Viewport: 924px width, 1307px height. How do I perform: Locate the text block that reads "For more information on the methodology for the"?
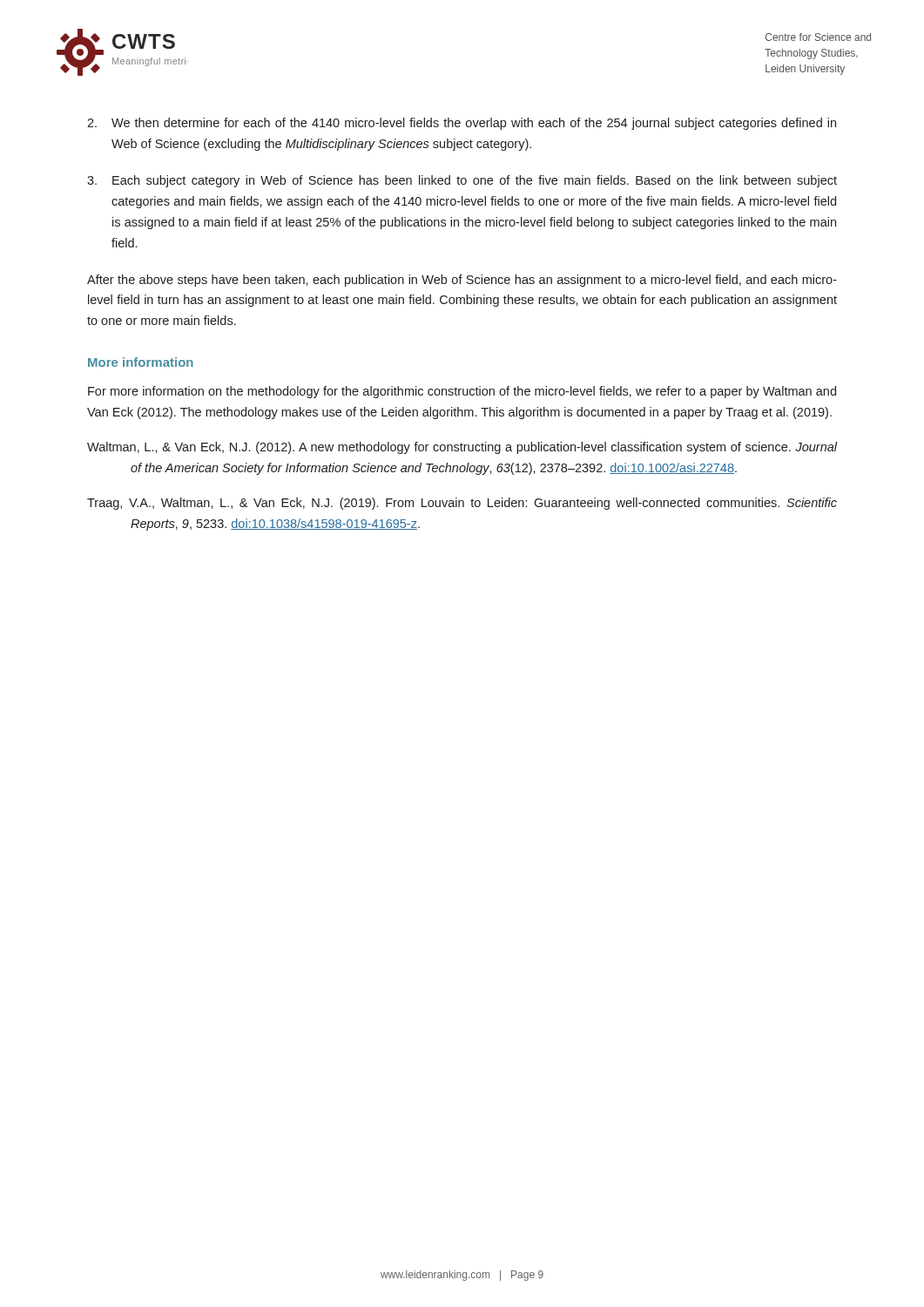tap(462, 402)
